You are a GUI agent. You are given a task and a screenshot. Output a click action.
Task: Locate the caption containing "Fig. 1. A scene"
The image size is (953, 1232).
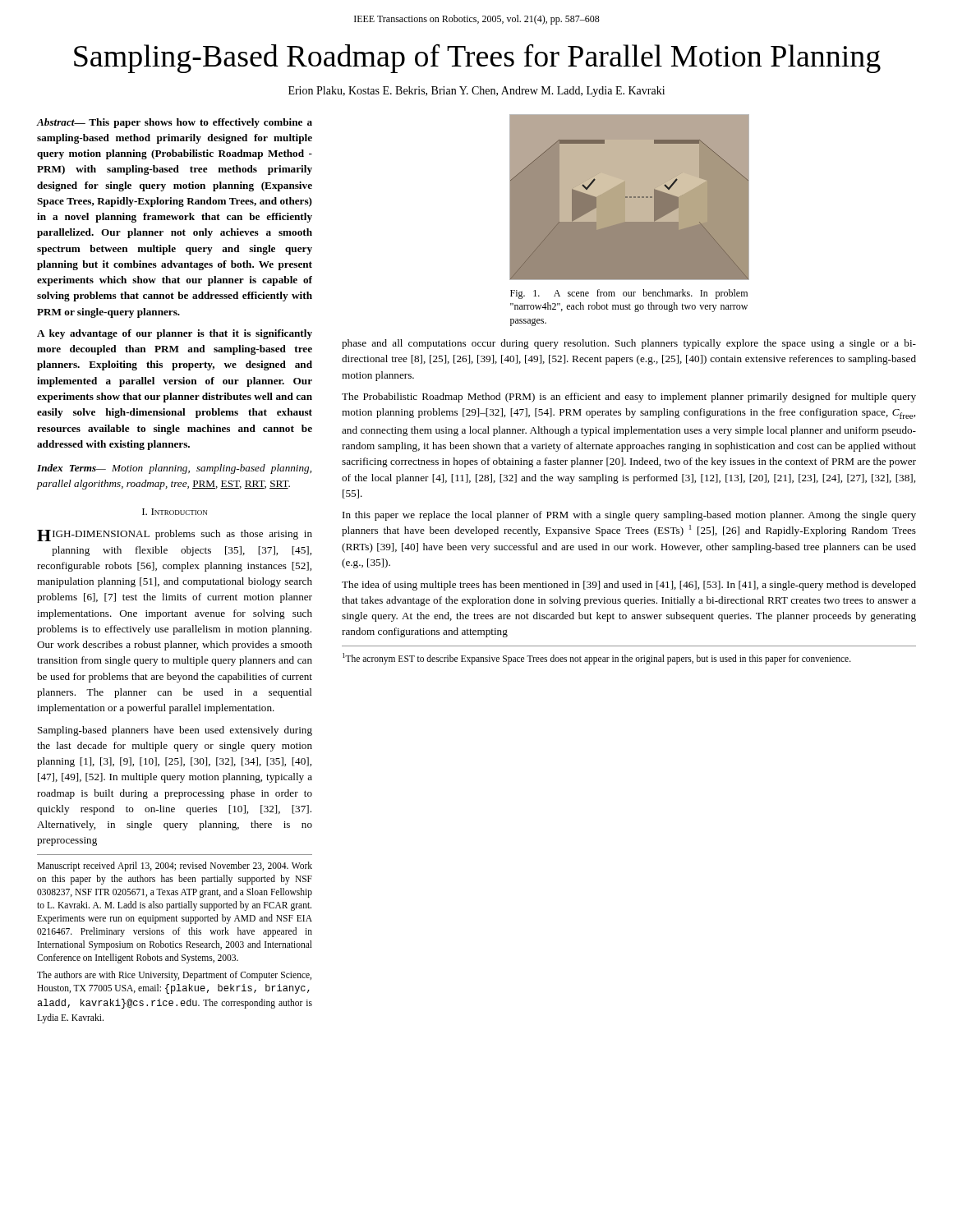point(629,306)
